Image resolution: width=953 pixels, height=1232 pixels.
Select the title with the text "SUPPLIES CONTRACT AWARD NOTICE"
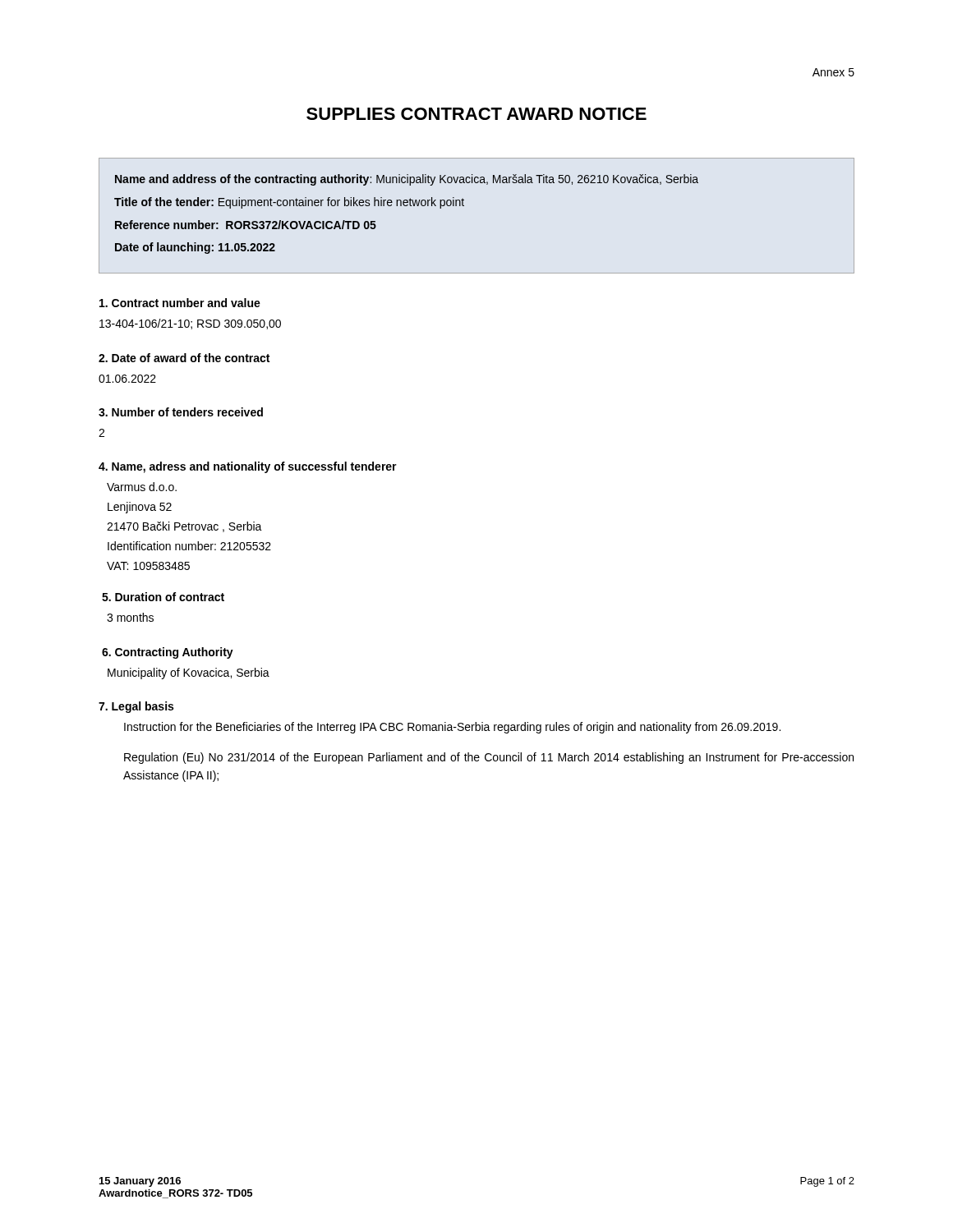[476, 114]
